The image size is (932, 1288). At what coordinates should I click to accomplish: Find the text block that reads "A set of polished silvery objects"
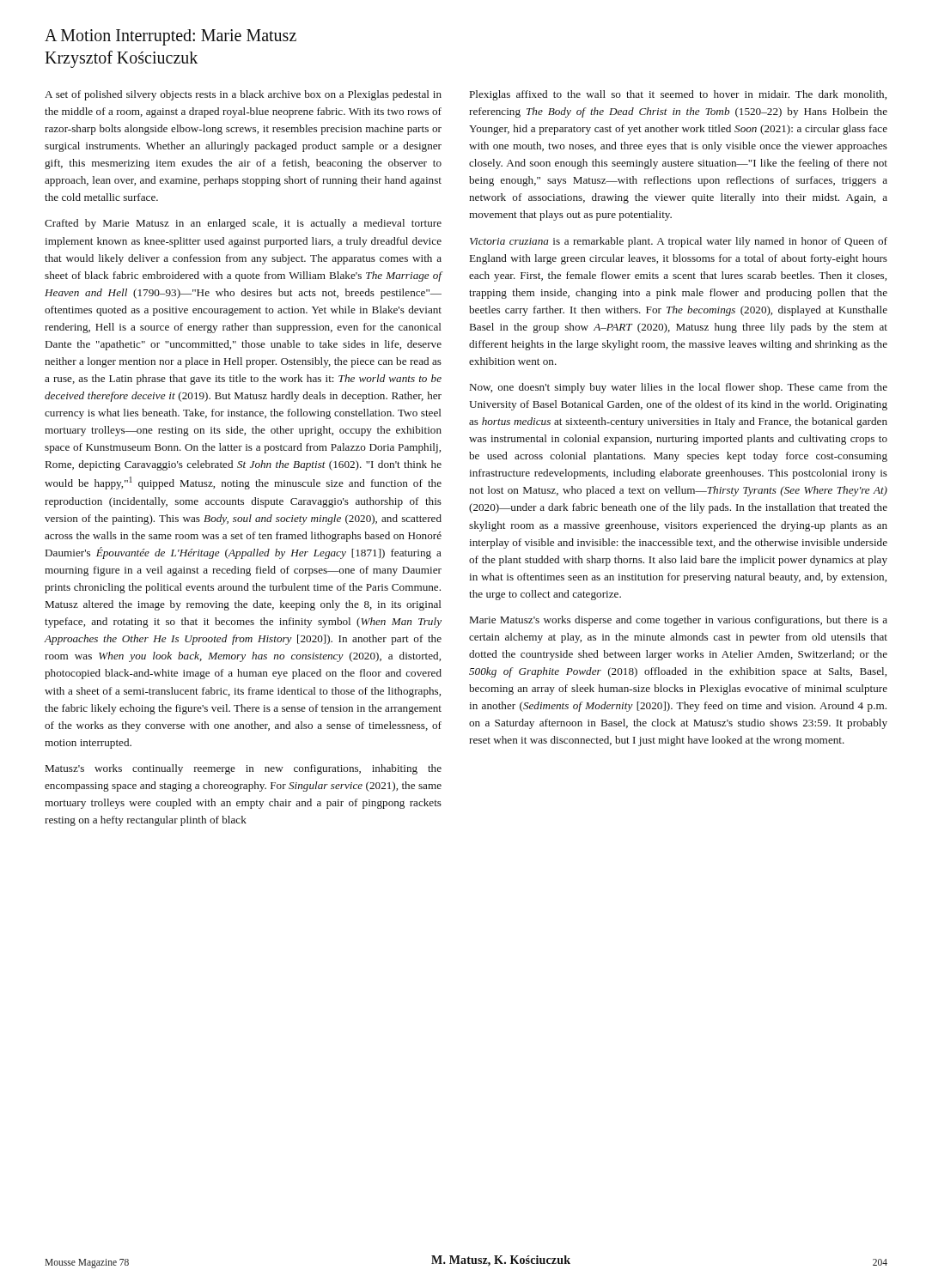click(243, 146)
